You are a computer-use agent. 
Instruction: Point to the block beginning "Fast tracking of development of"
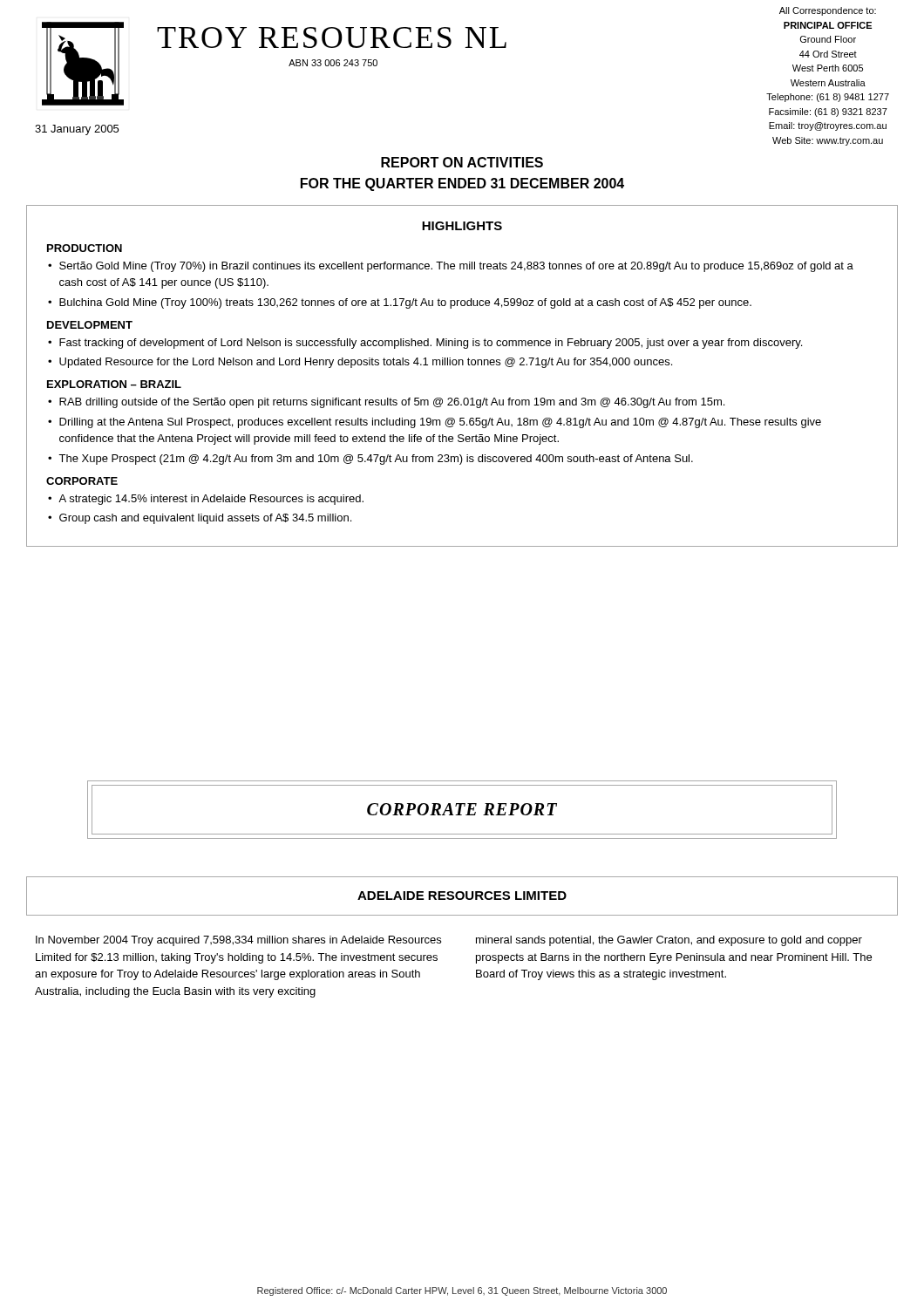point(431,342)
